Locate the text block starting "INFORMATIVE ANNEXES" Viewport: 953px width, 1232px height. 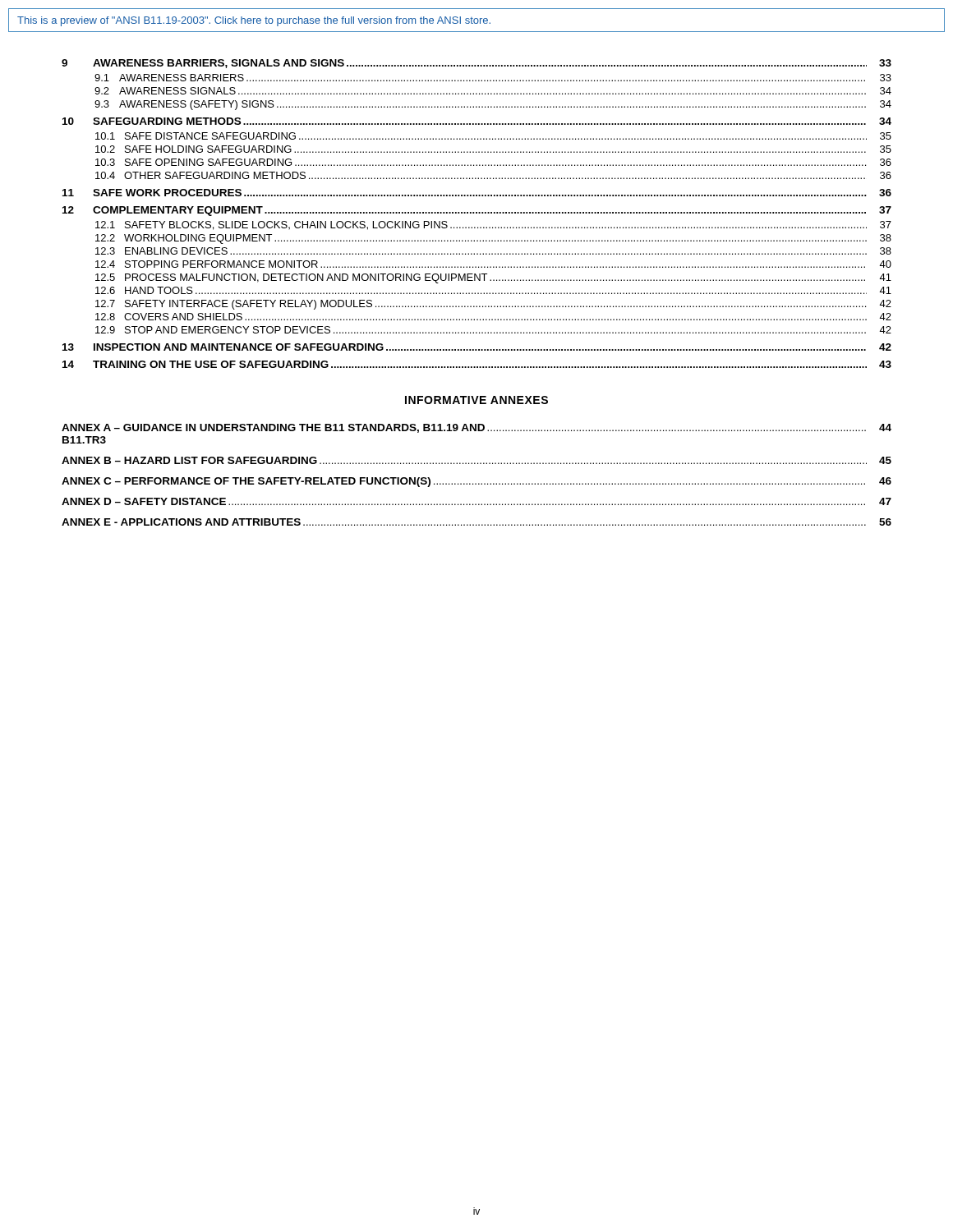click(x=476, y=400)
